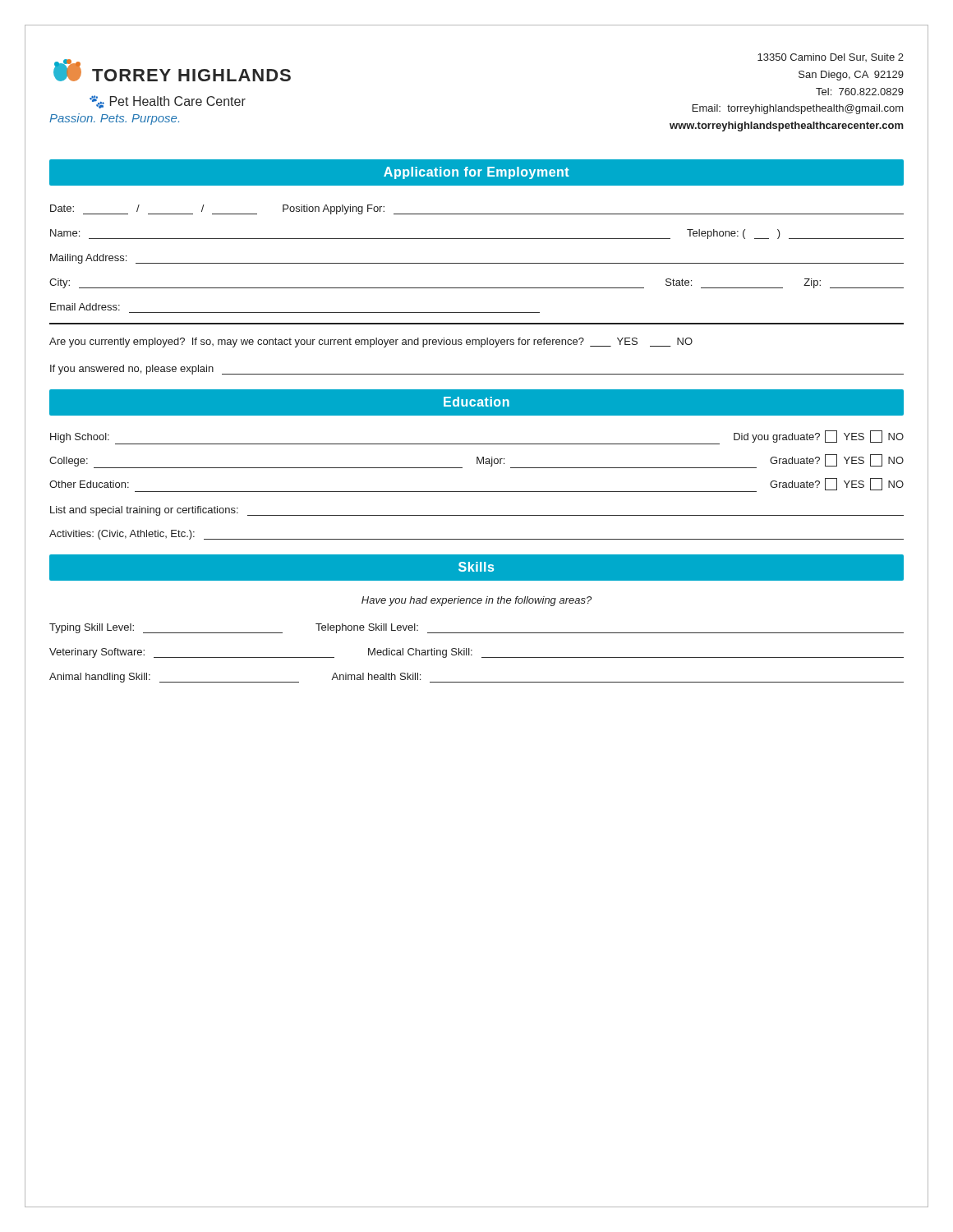This screenshot has width=953, height=1232.
Task: Click on the text with the text "Typing Skill Level: Telephone Skill Level:"
Action: click(x=476, y=626)
